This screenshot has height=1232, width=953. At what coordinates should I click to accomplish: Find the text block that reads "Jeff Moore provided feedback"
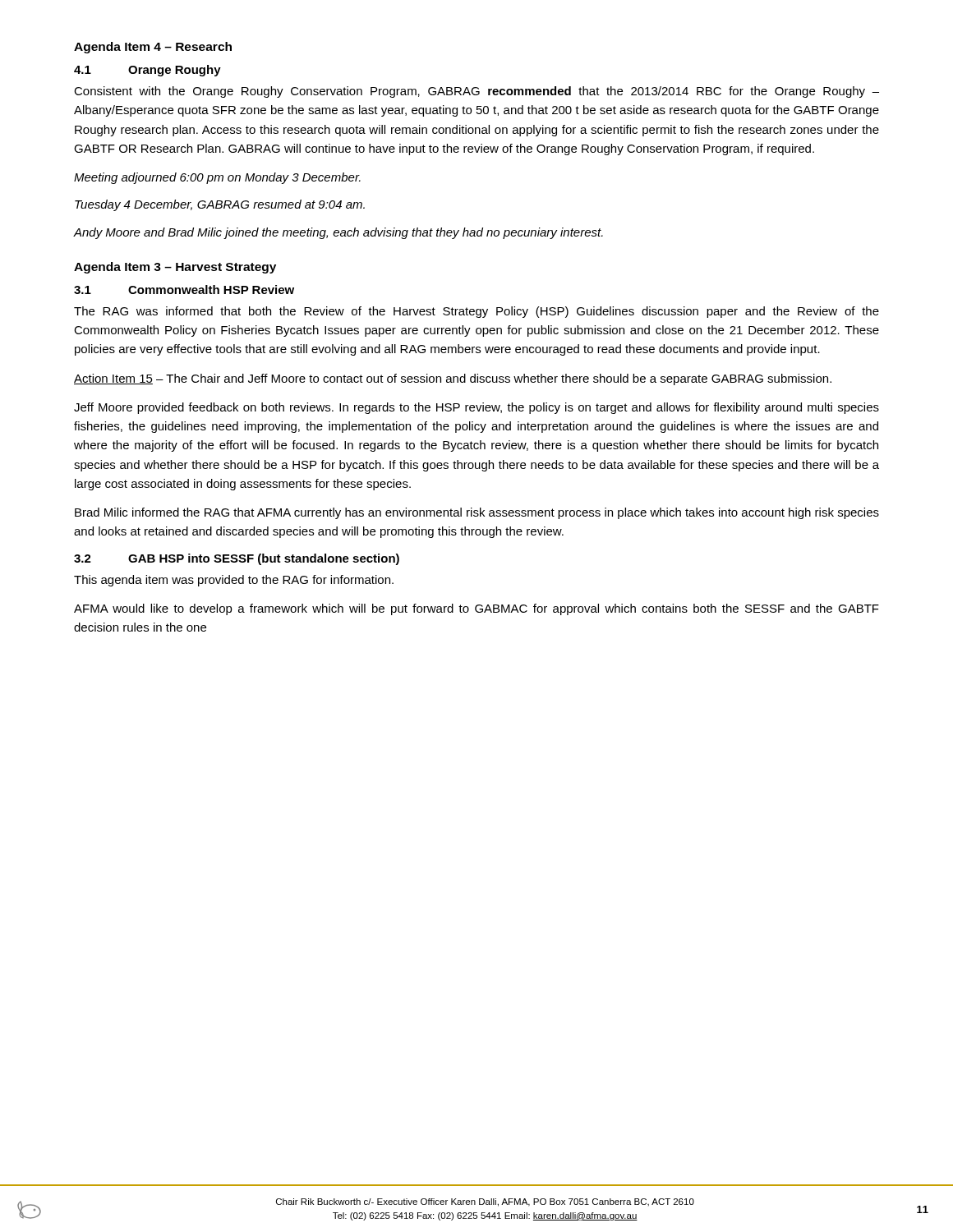(476, 445)
